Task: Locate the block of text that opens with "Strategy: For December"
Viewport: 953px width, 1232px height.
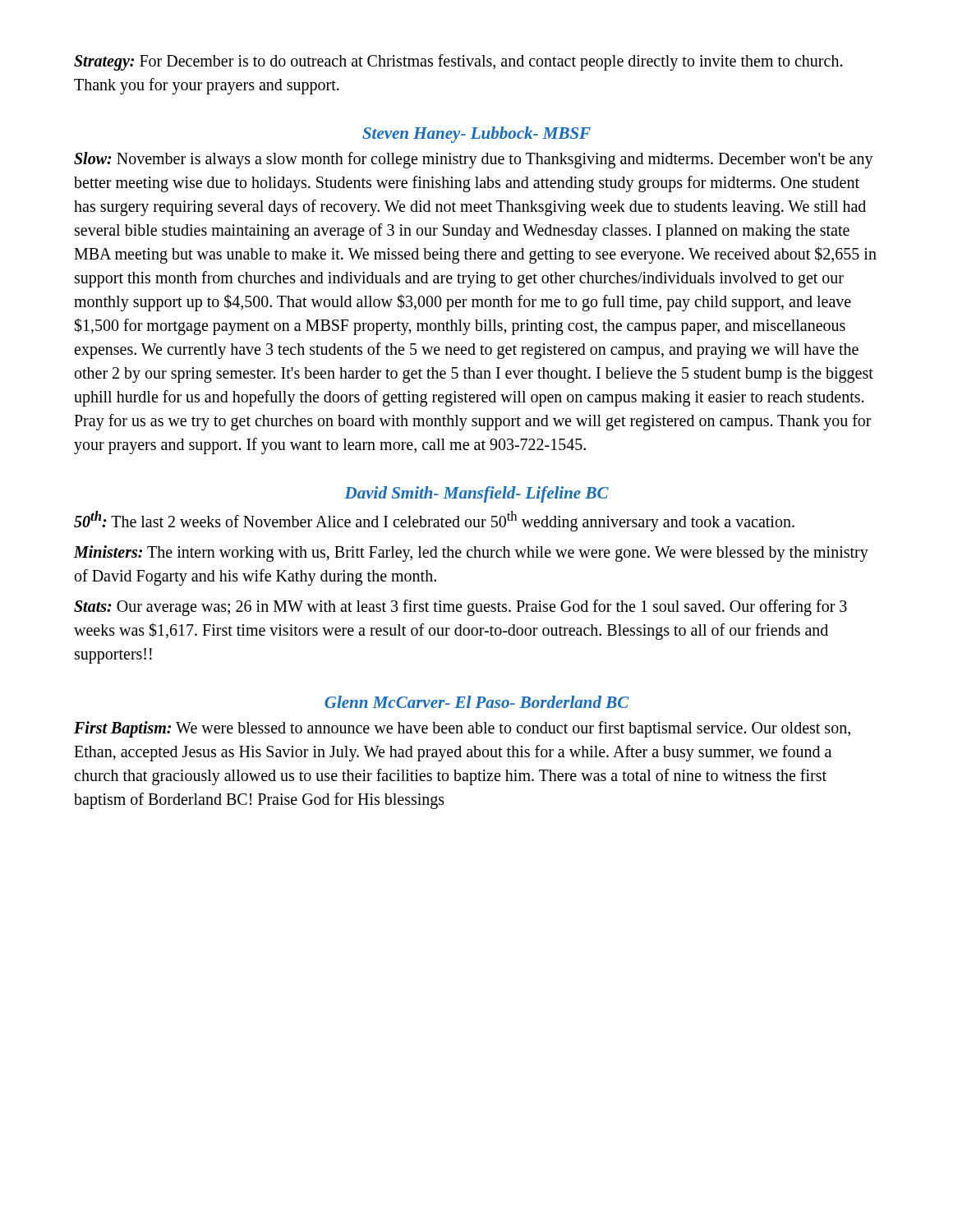Action: tap(459, 73)
